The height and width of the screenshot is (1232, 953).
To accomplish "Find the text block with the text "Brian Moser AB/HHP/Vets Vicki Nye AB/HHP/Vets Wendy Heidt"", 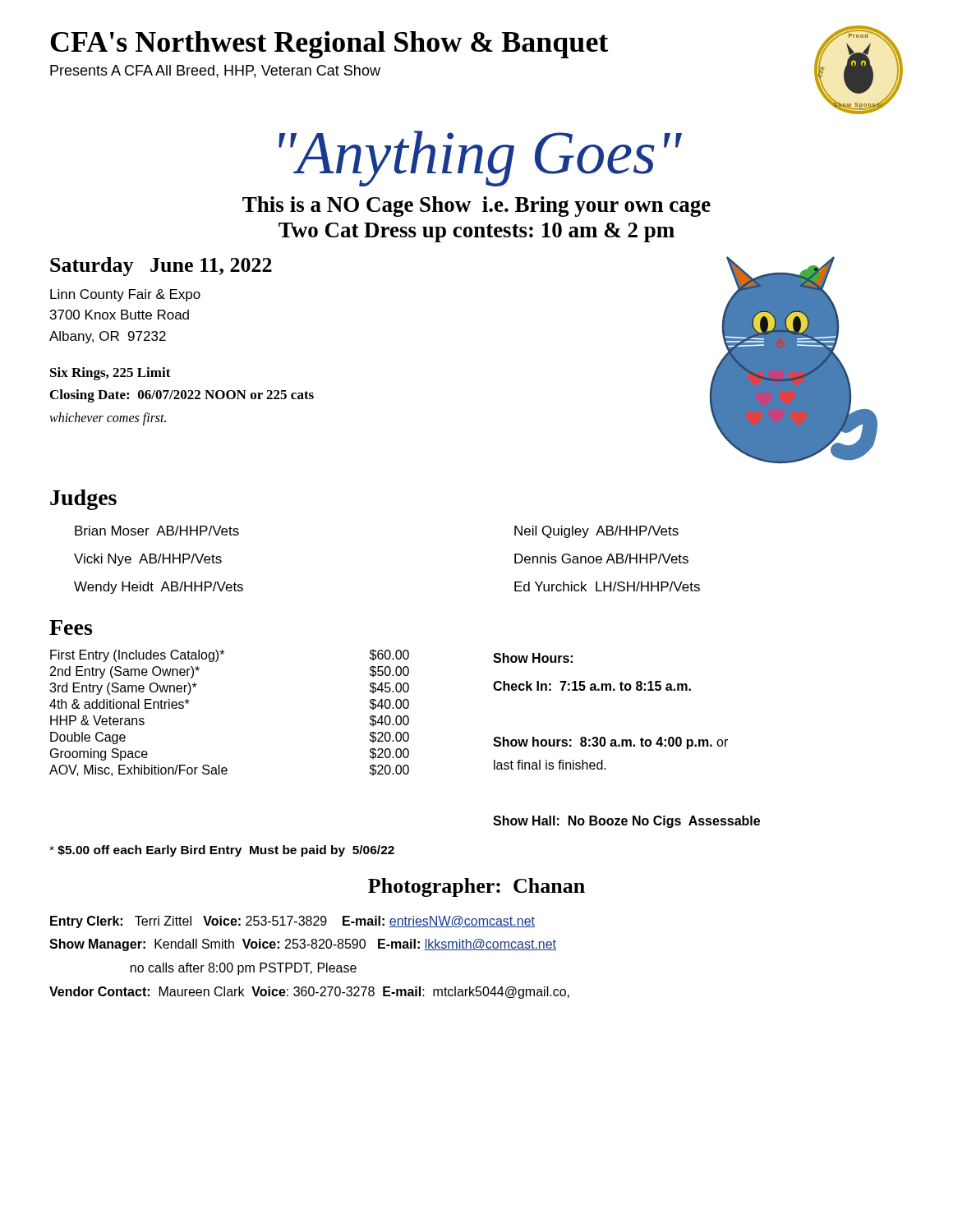I will coord(159,559).
